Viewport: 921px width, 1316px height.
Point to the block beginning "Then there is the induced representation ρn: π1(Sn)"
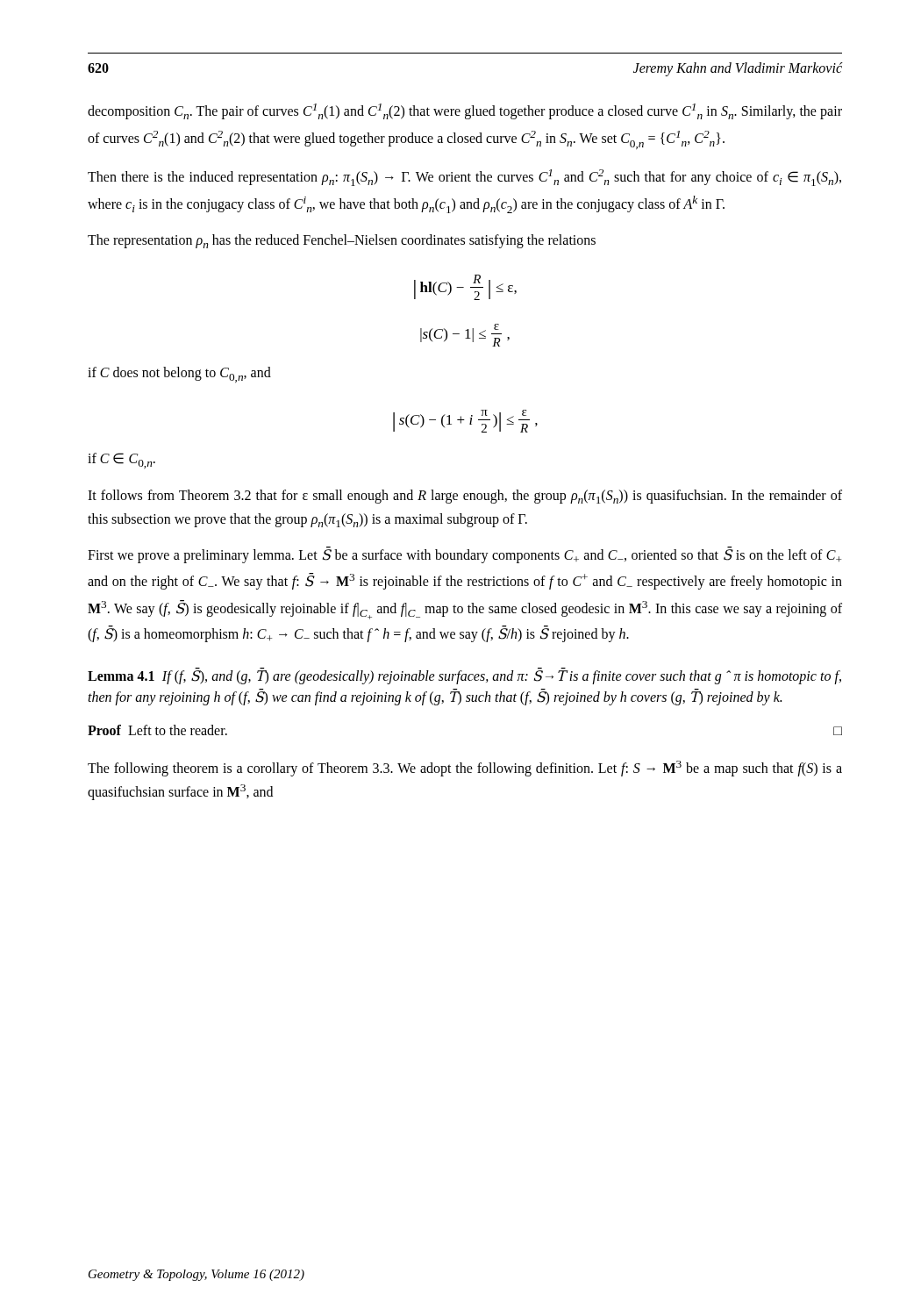465,191
